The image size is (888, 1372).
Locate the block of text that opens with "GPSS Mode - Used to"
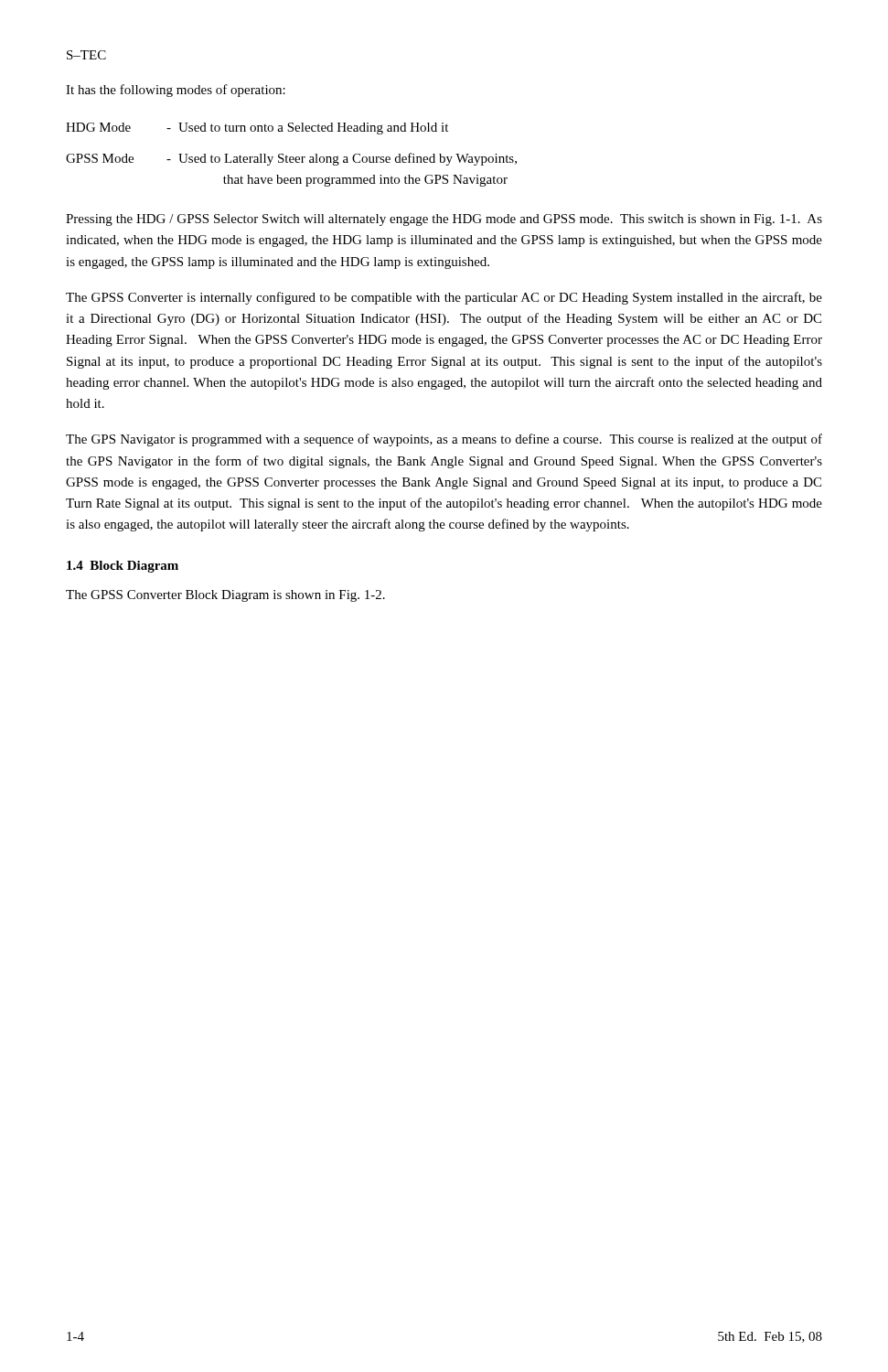click(444, 169)
